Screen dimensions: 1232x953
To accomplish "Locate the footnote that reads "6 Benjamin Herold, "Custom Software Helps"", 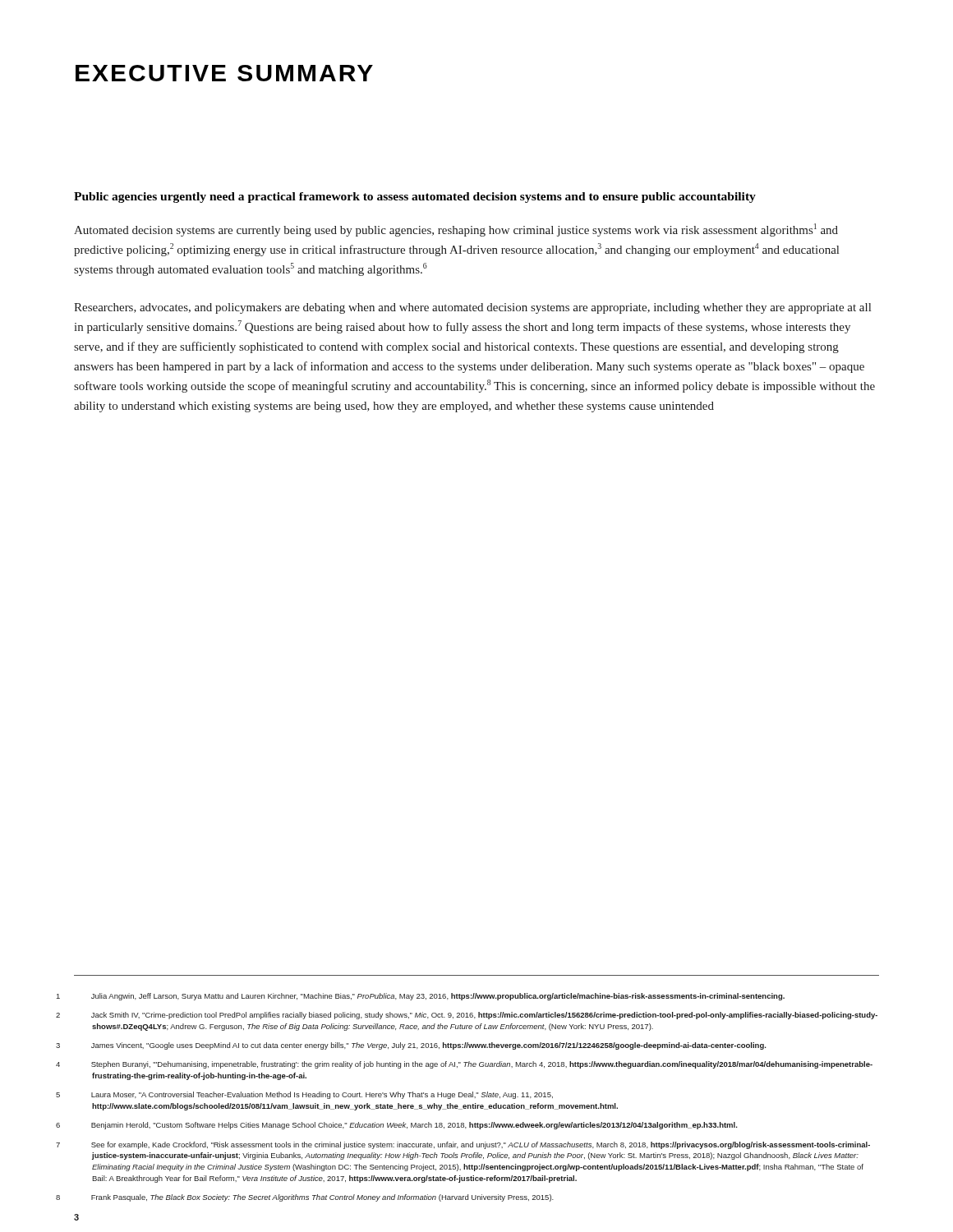I will tap(476, 1125).
